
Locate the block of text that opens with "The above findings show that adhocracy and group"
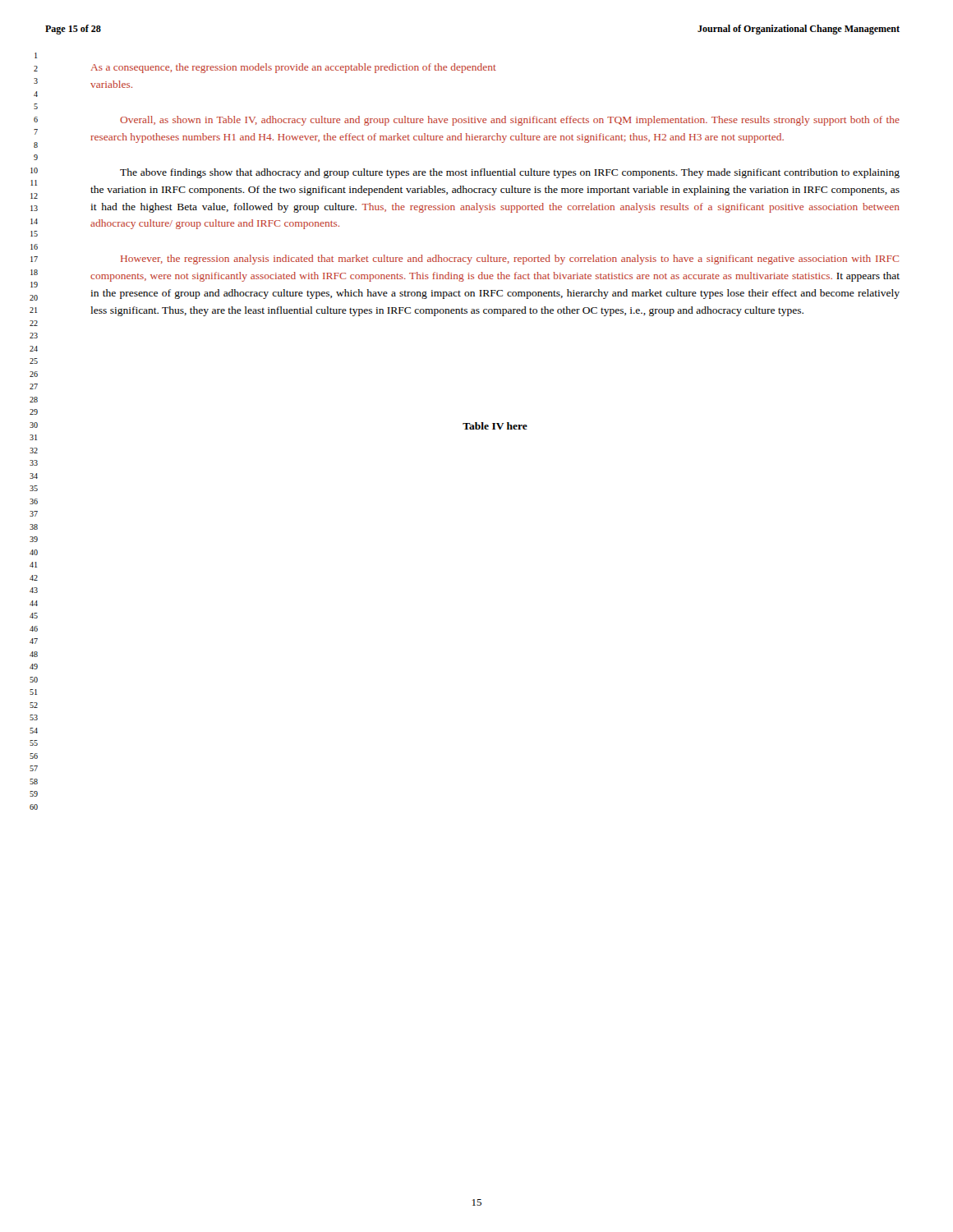click(495, 198)
